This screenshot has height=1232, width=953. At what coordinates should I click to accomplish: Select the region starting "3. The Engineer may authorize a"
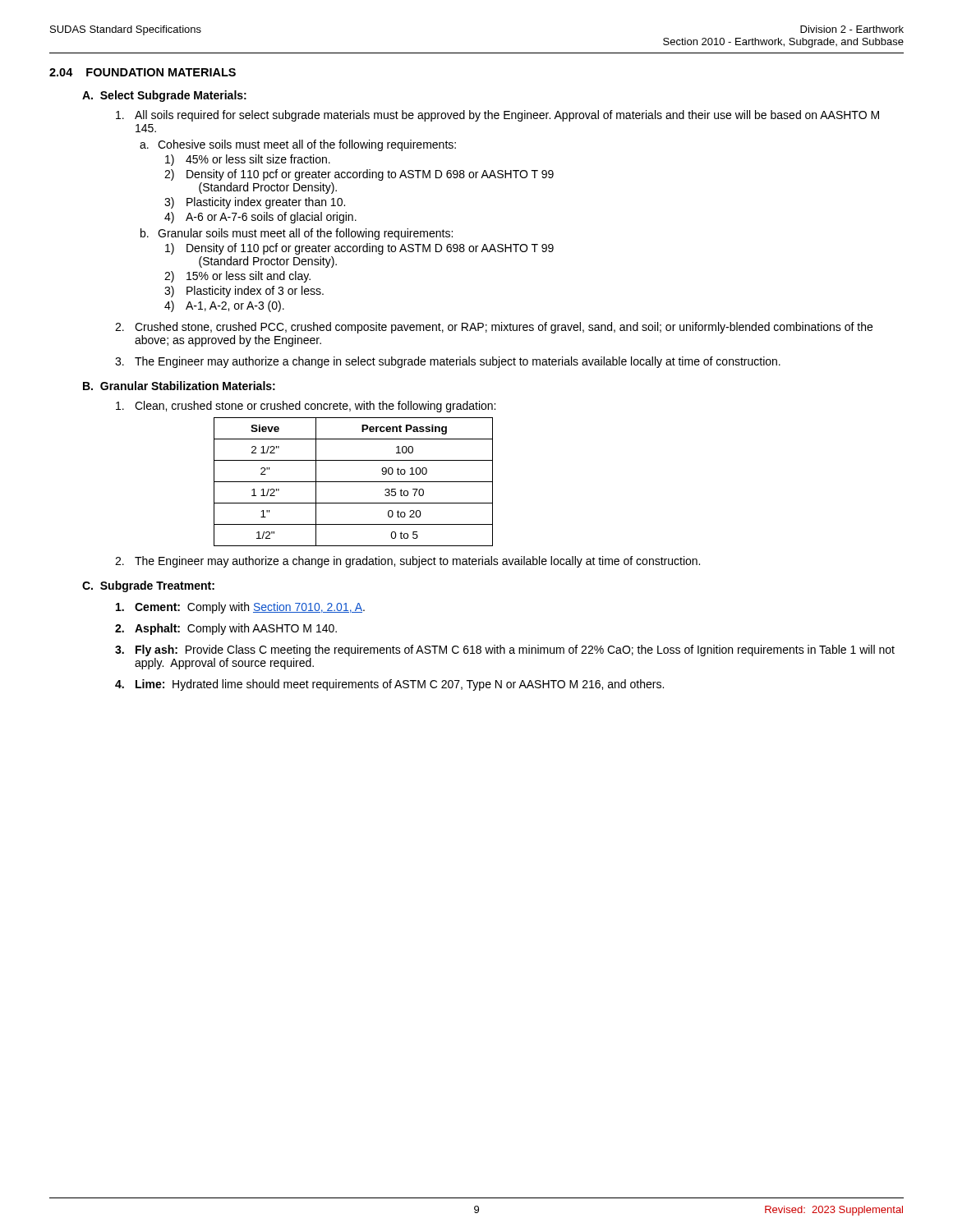pos(509,361)
